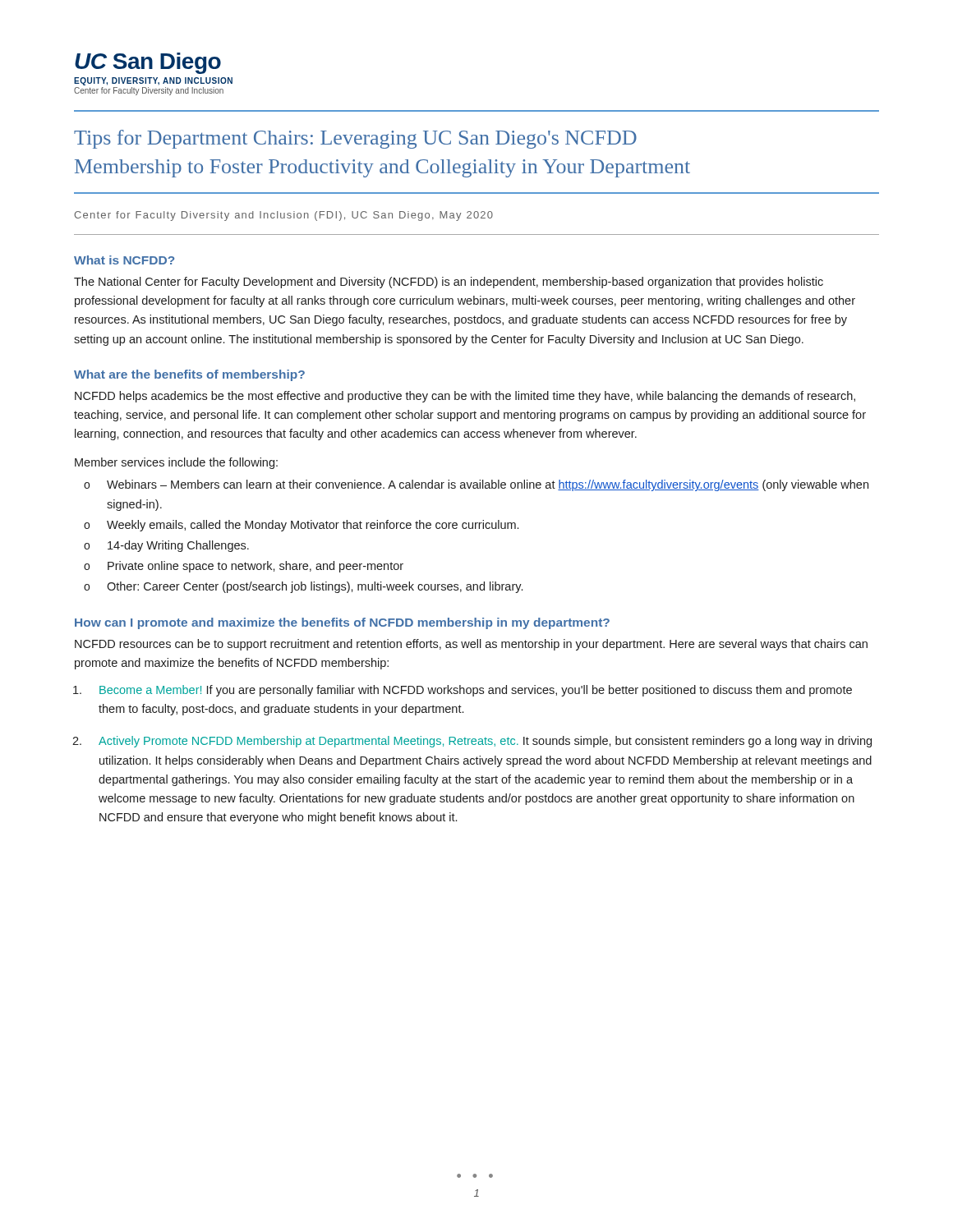Navigate to the block starting "Other: Career Center (post/search"
The width and height of the screenshot is (953, 1232).
[x=489, y=587]
